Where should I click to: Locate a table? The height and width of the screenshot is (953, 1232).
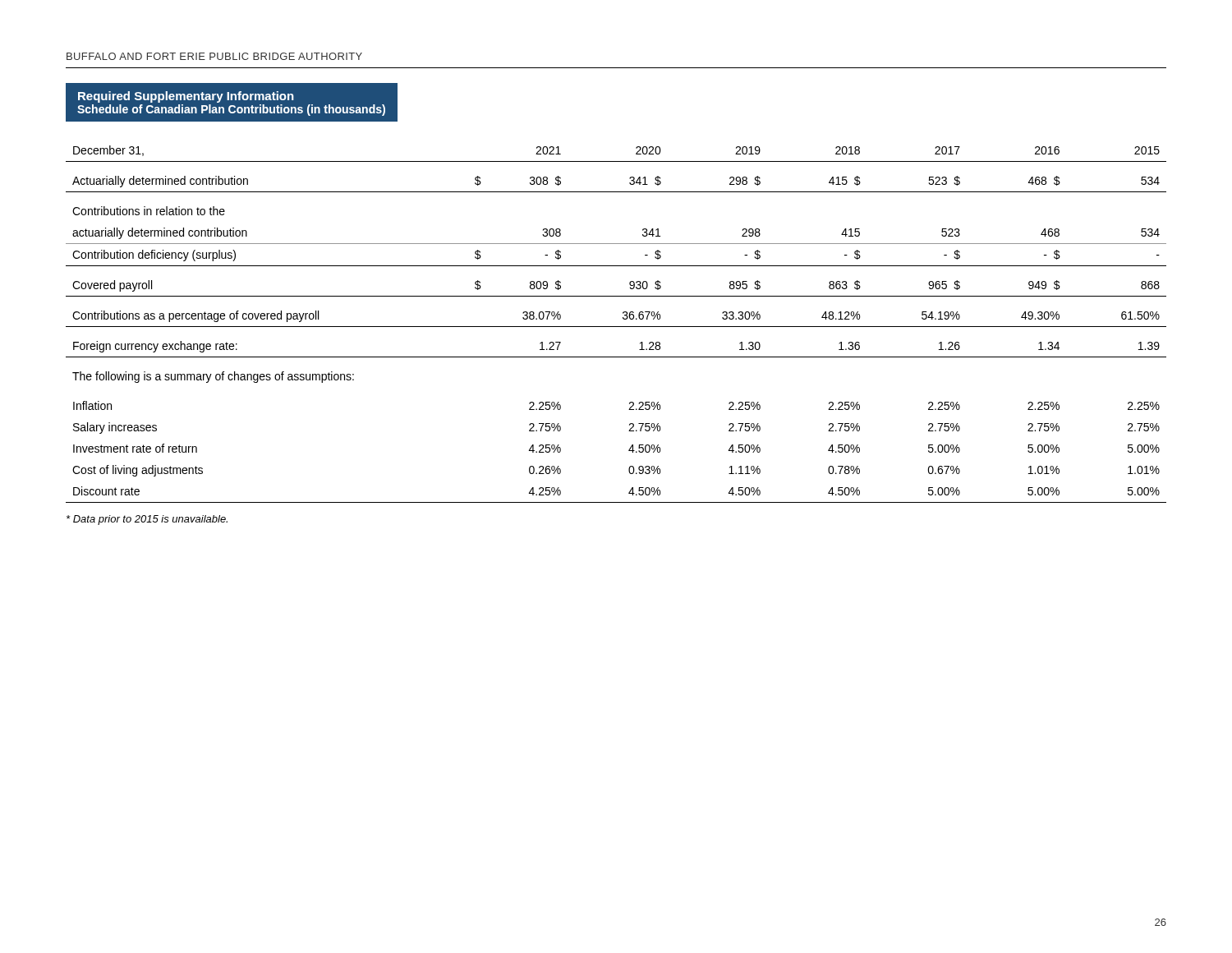click(x=616, y=321)
